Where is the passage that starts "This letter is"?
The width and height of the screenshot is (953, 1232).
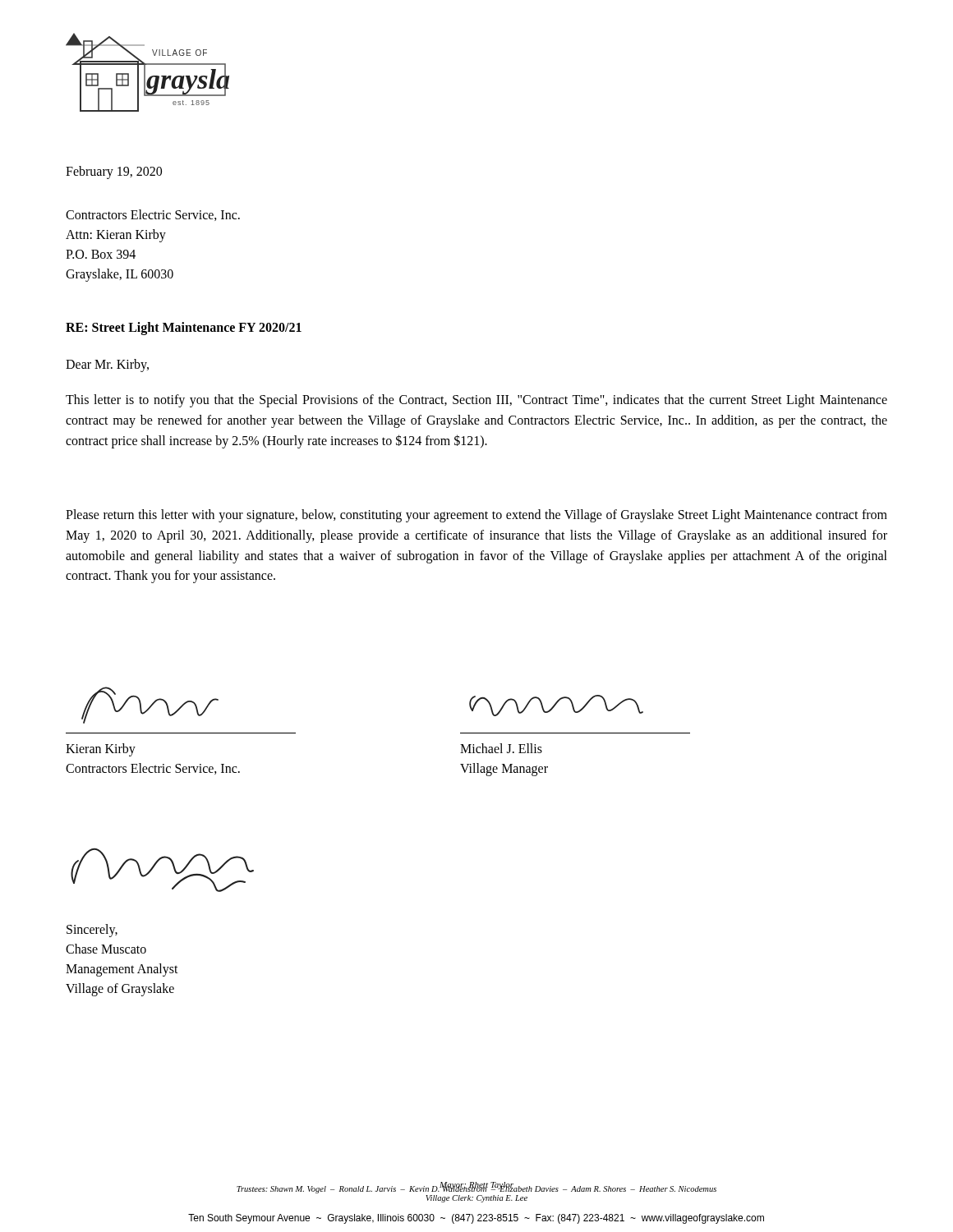click(476, 420)
